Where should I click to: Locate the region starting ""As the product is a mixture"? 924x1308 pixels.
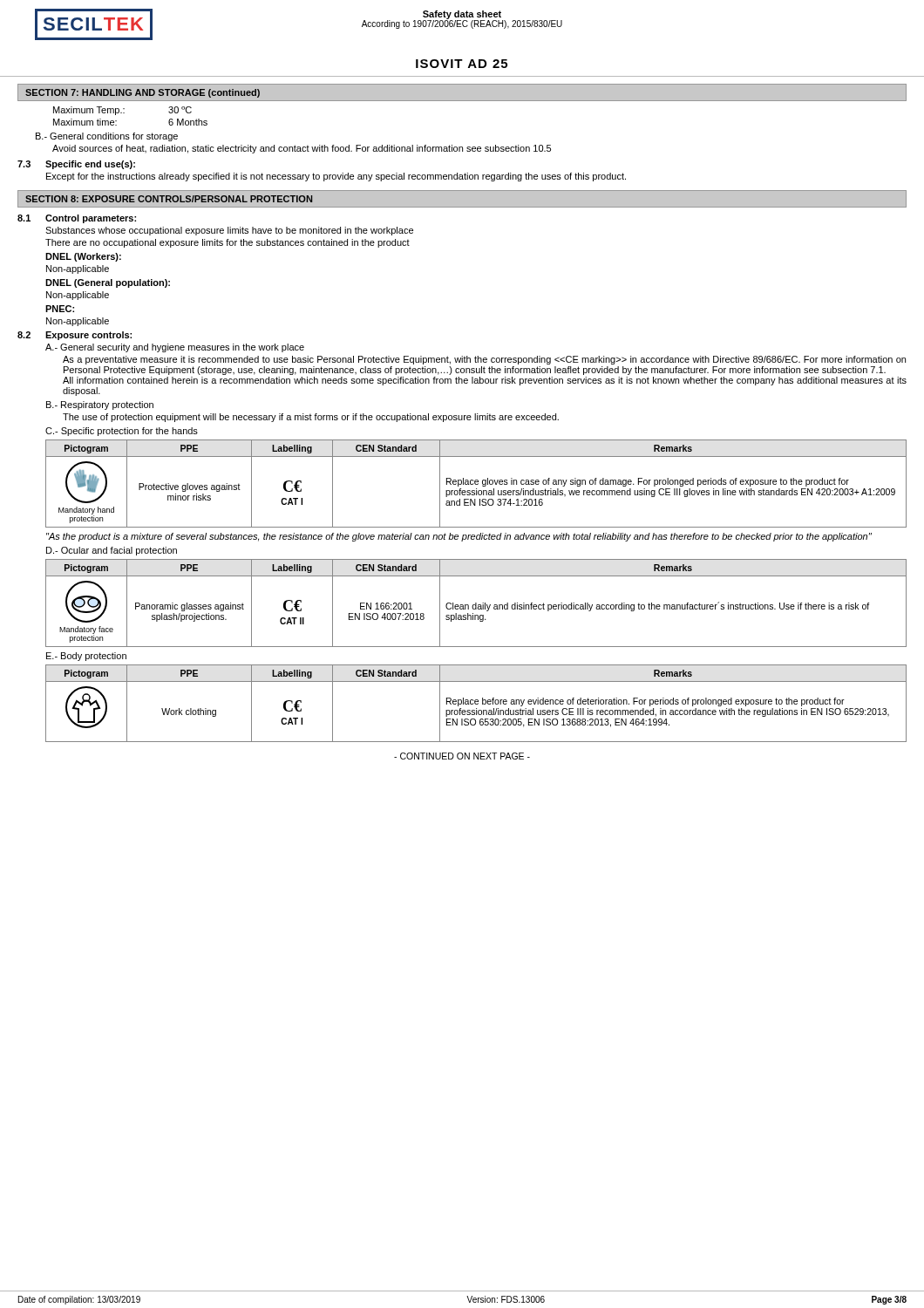(x=458, y=536)
